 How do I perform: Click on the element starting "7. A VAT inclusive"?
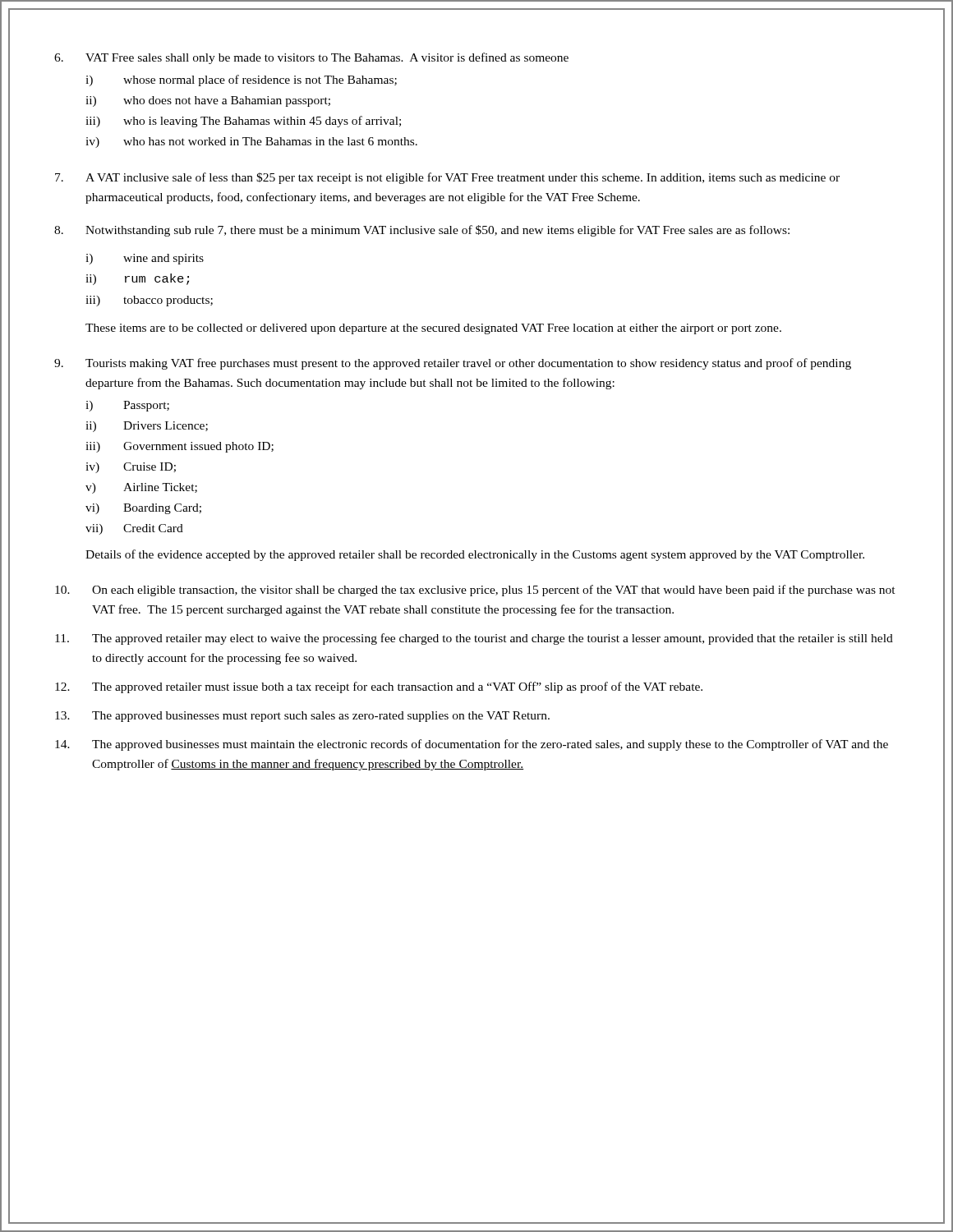(476, 187)
